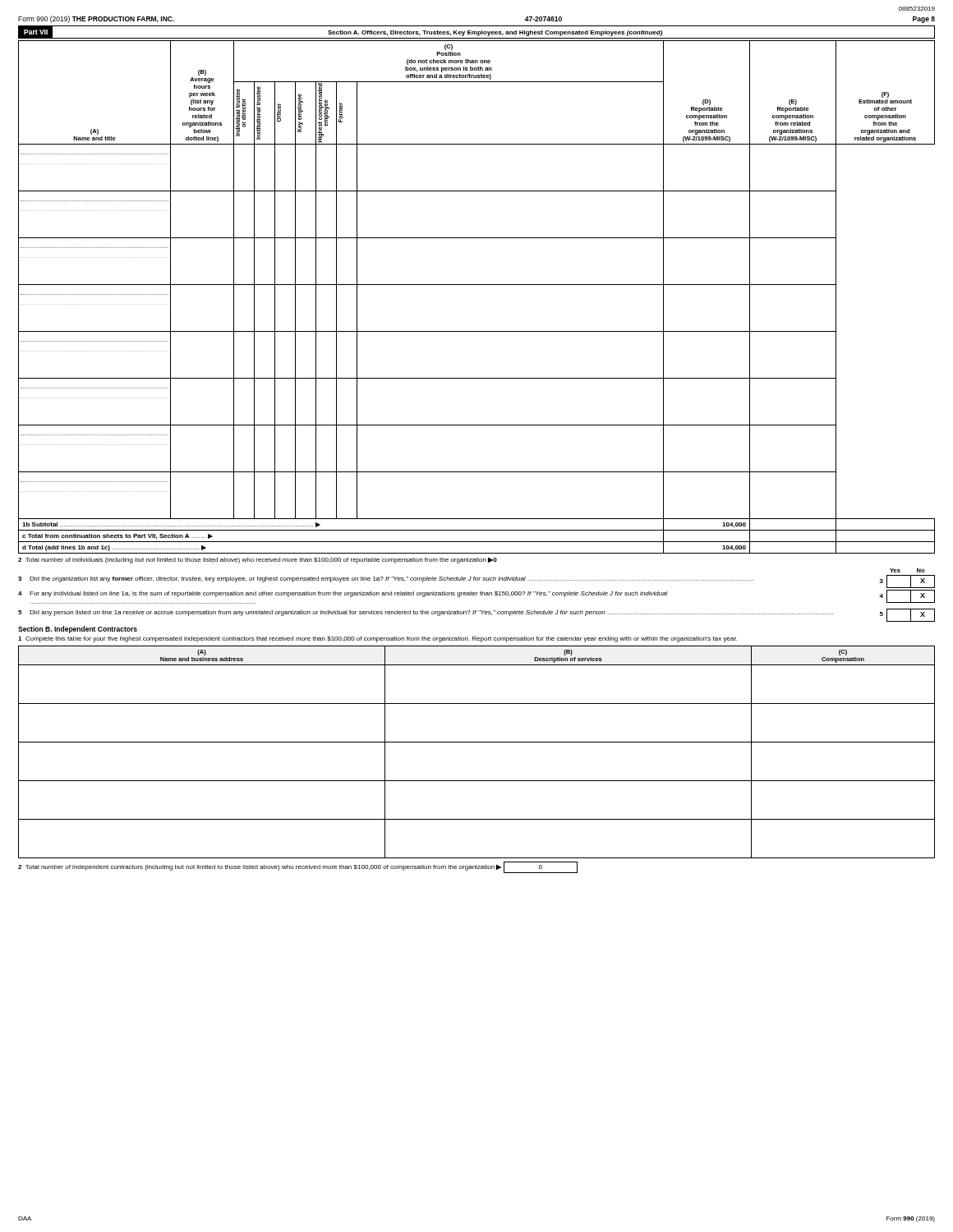The width and height of the screenshot is (953, 1232).
Task: Find the table that mentions "(C) Position (do not"
Action: point(476,297)
